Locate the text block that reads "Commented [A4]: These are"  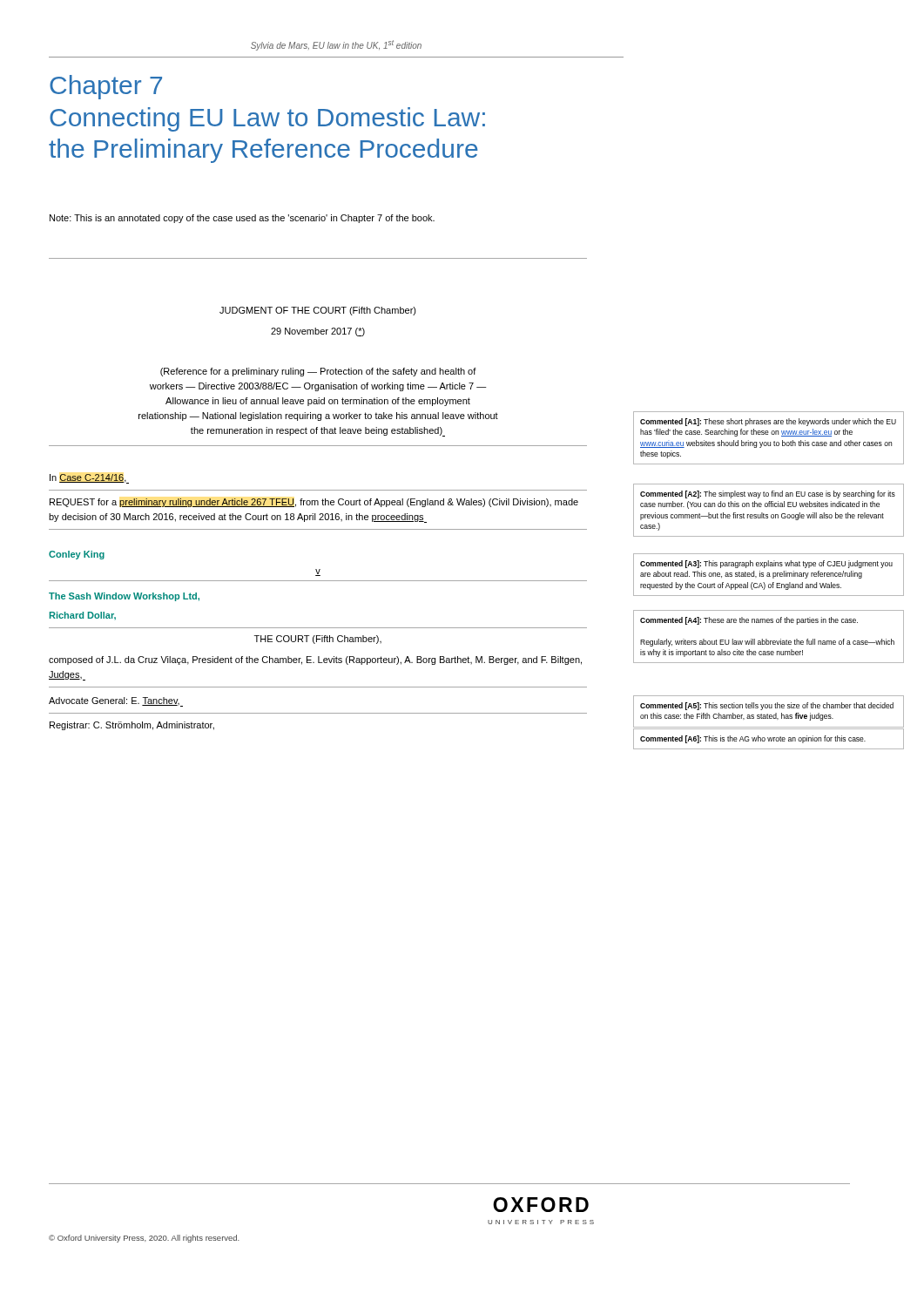(x=767, y=636)
